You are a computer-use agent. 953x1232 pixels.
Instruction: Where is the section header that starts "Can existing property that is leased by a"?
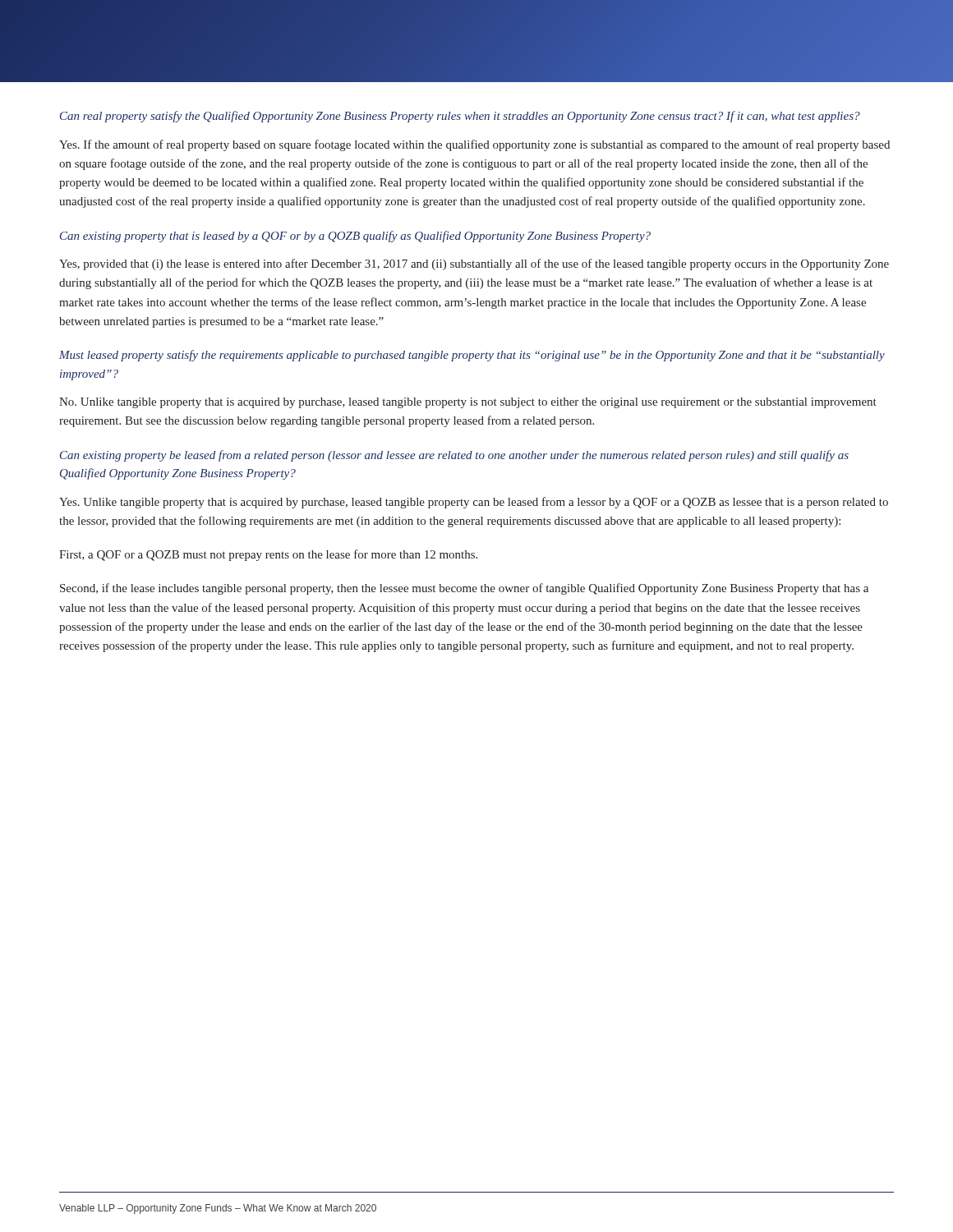355,235
